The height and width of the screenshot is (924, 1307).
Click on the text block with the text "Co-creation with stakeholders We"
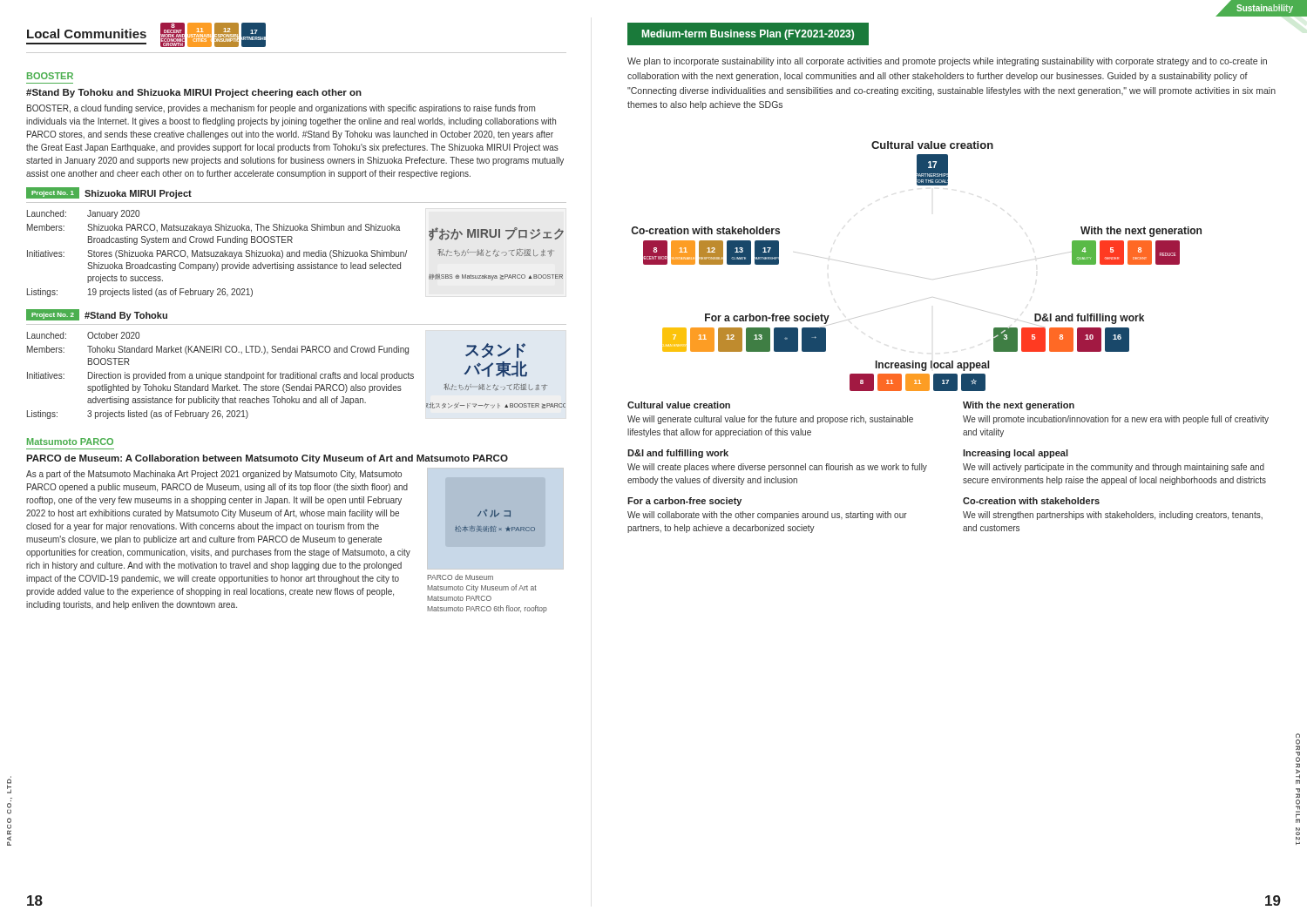[x=1117, y=515]
